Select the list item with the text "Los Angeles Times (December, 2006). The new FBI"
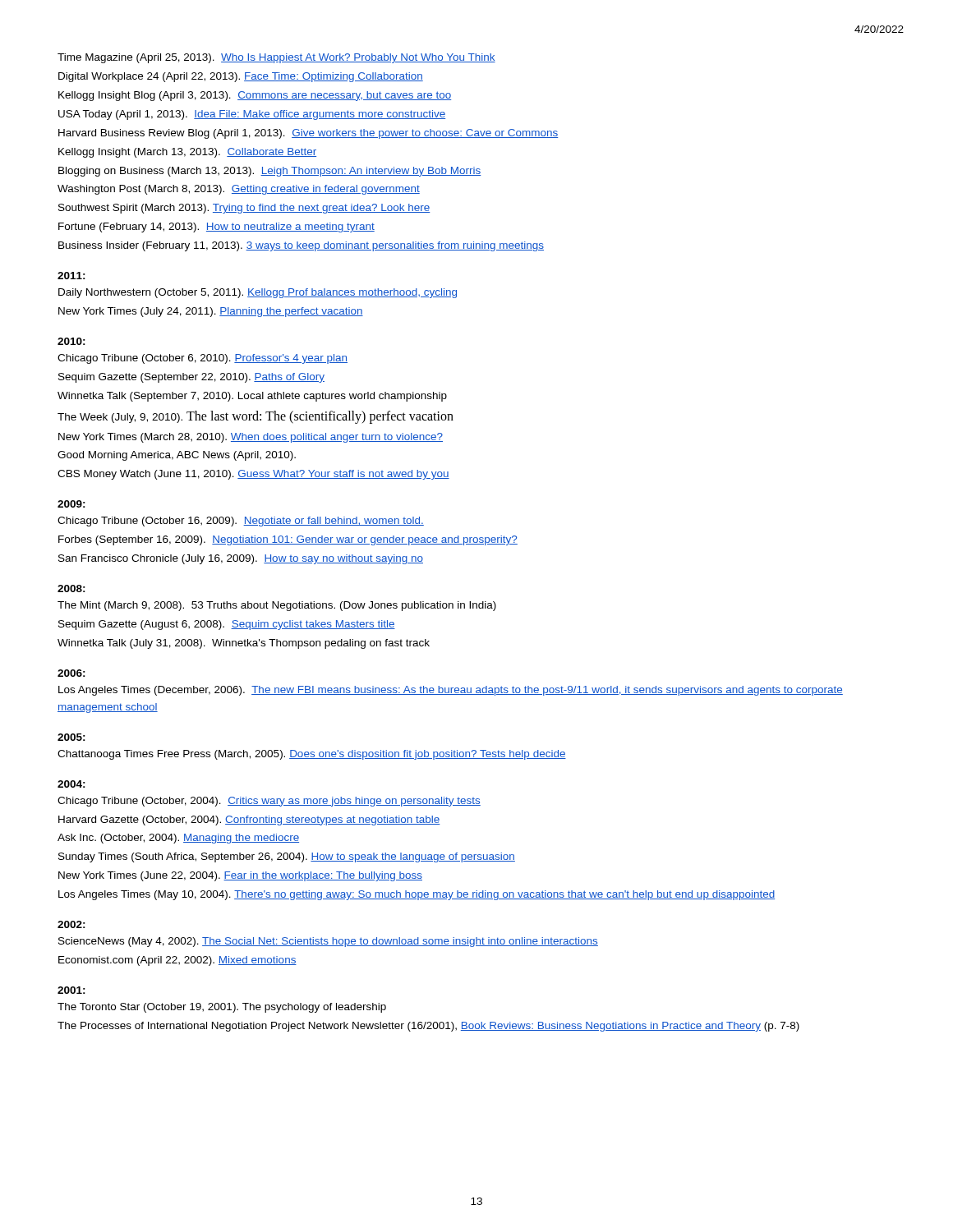This screenshot has width=953, height=1232. click(450, 698)
